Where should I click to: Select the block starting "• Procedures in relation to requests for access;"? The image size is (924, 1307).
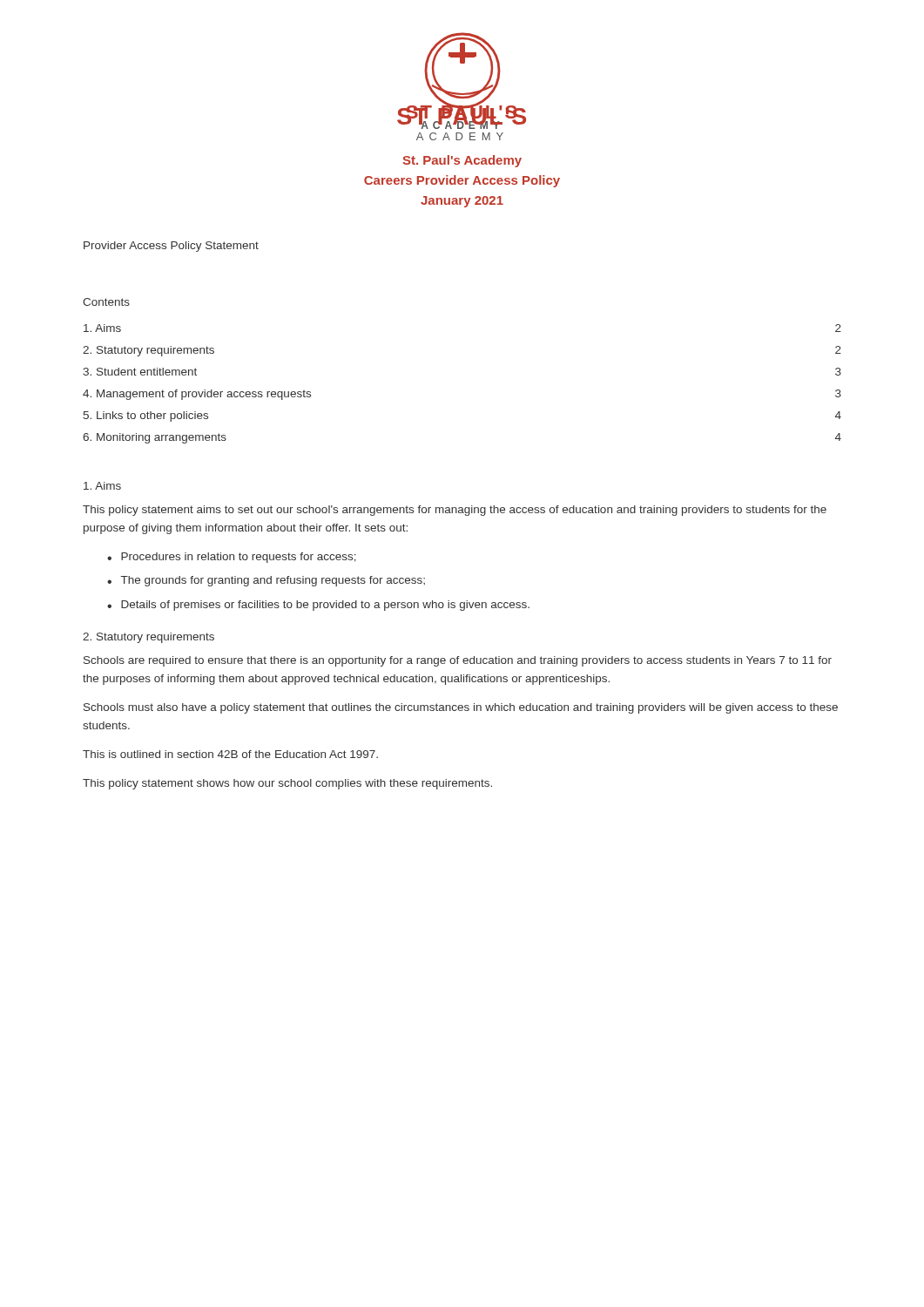[x=232, y=558]
